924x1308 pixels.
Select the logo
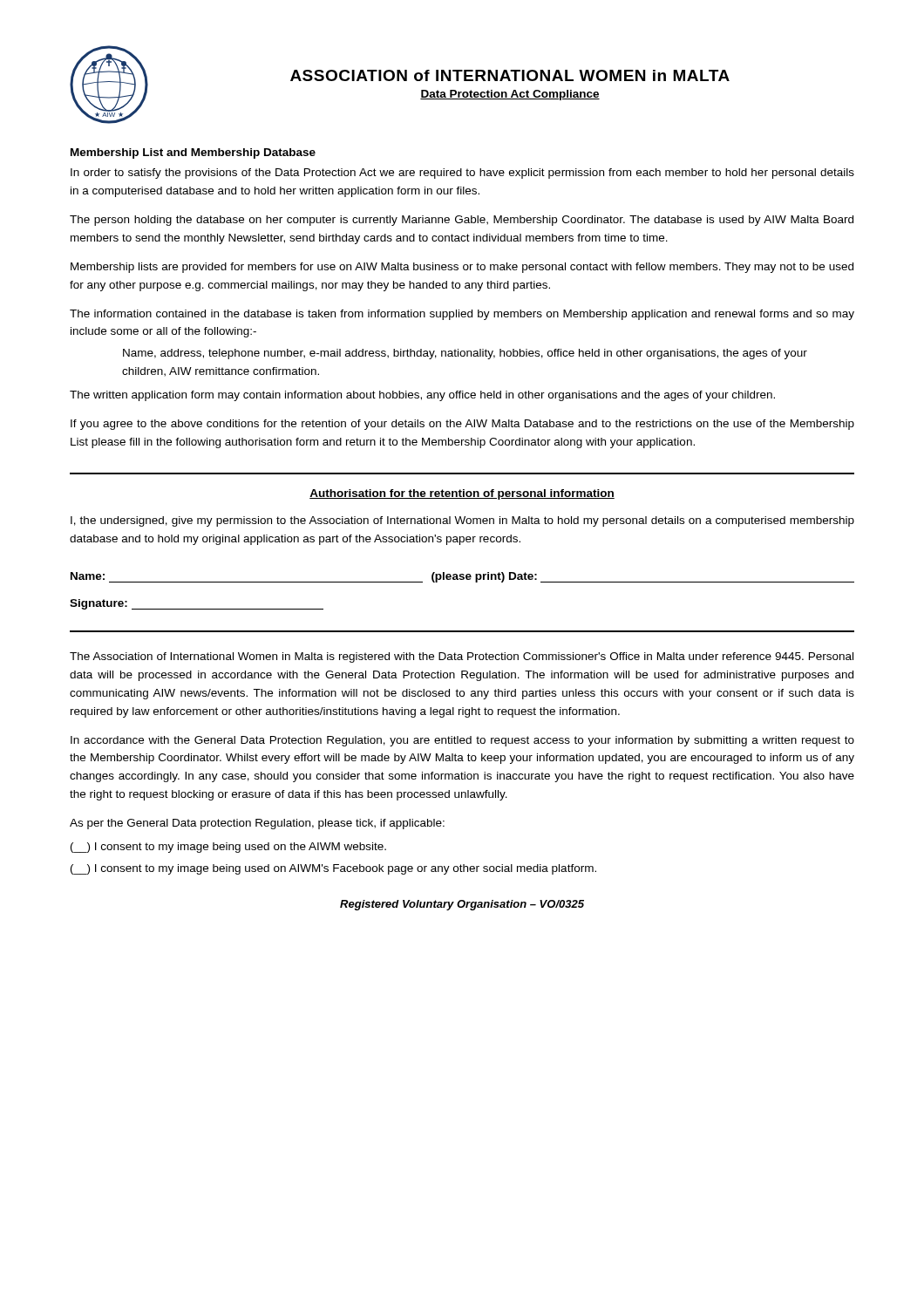pyautogui.click(x=109, y=86)
